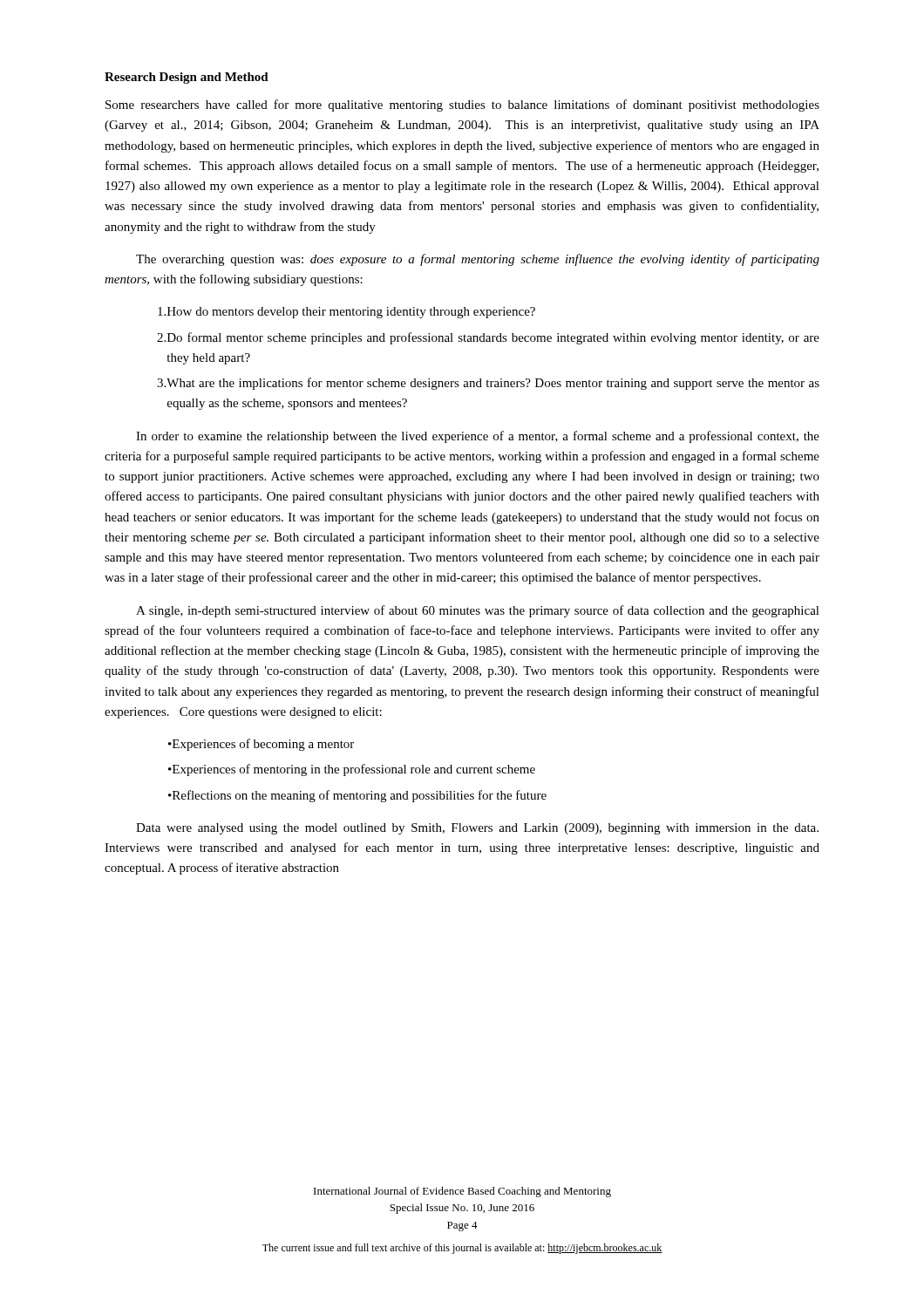Locate the block of text that opens with "The overarching question was:"

point(462,269)
